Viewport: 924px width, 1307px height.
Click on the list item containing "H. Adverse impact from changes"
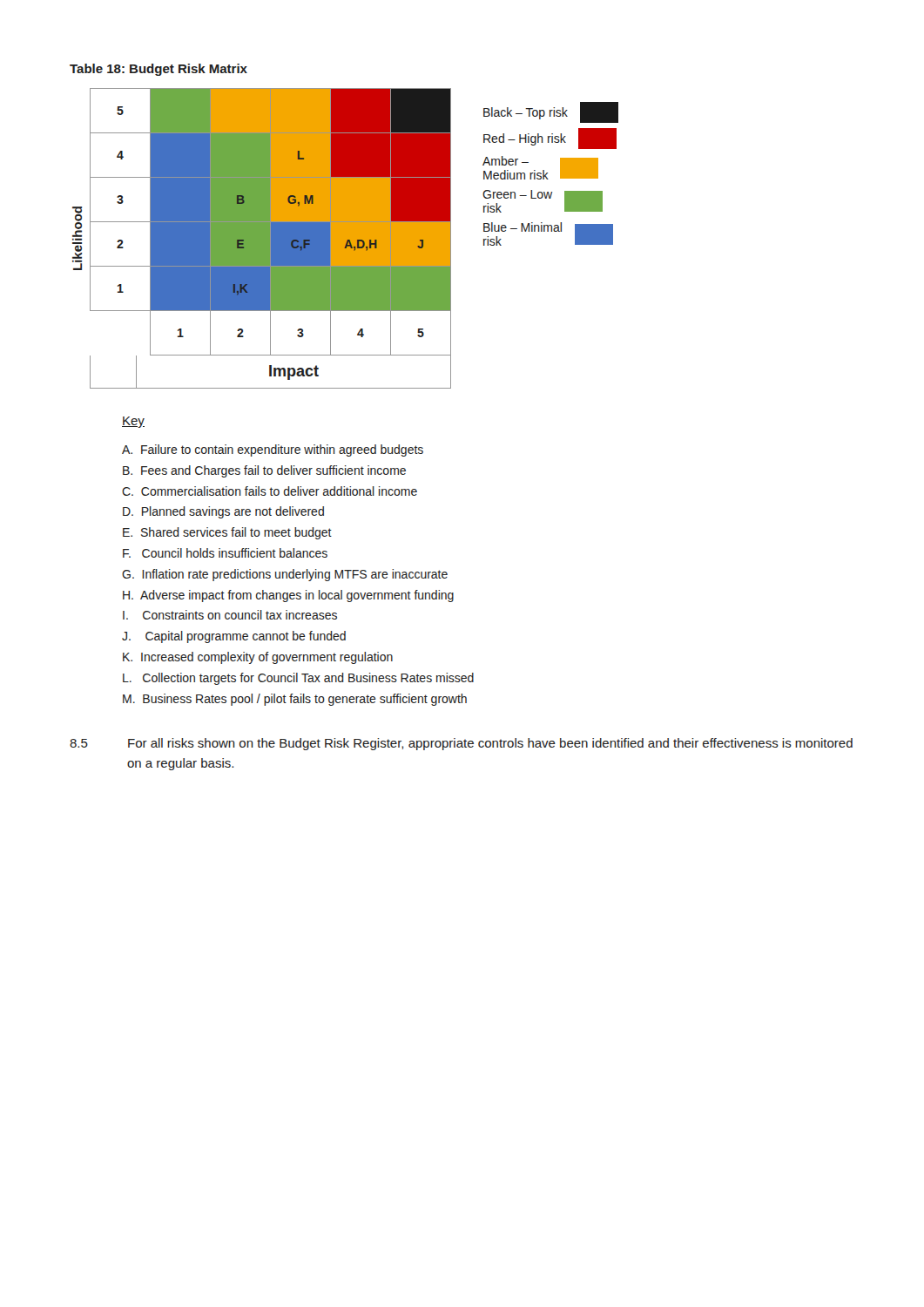(288, 595)
